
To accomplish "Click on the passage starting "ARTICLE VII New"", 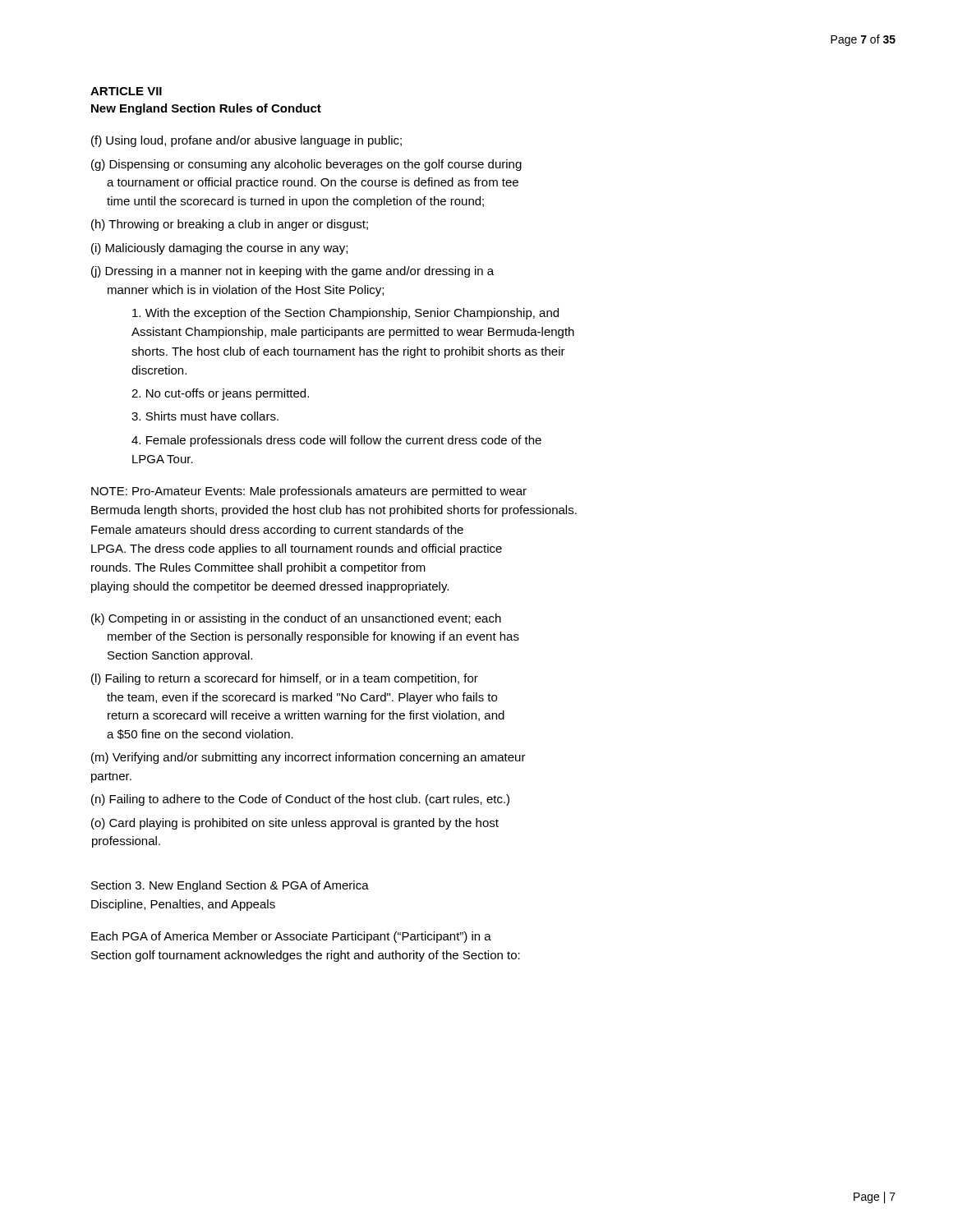I will (206, 99).
